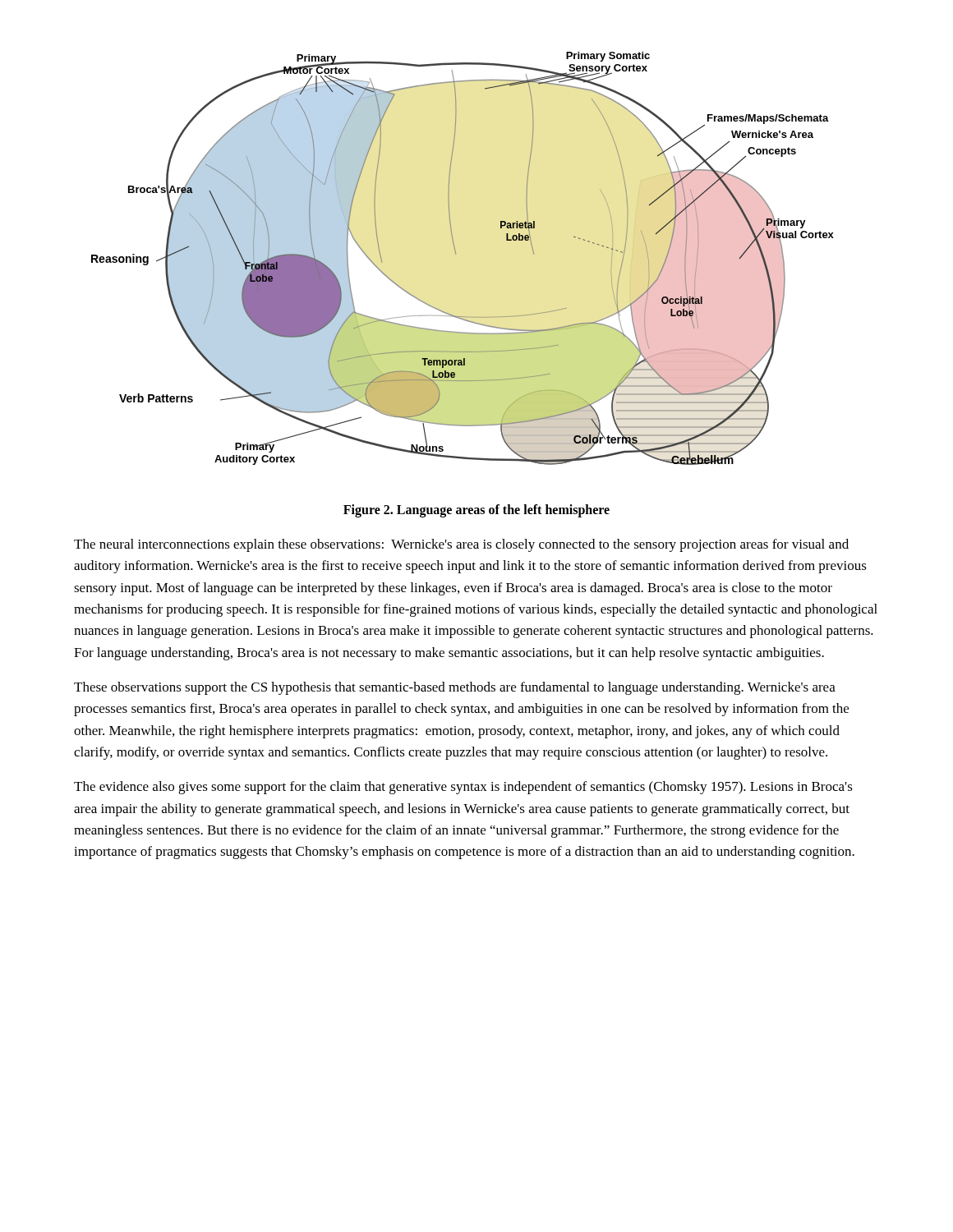Image resolution: width=953 pixels, height=1232 pixels.
Task: Select the region starting "These observations support the CS hypothesis that semantic-based"
Action: (462, 720)
